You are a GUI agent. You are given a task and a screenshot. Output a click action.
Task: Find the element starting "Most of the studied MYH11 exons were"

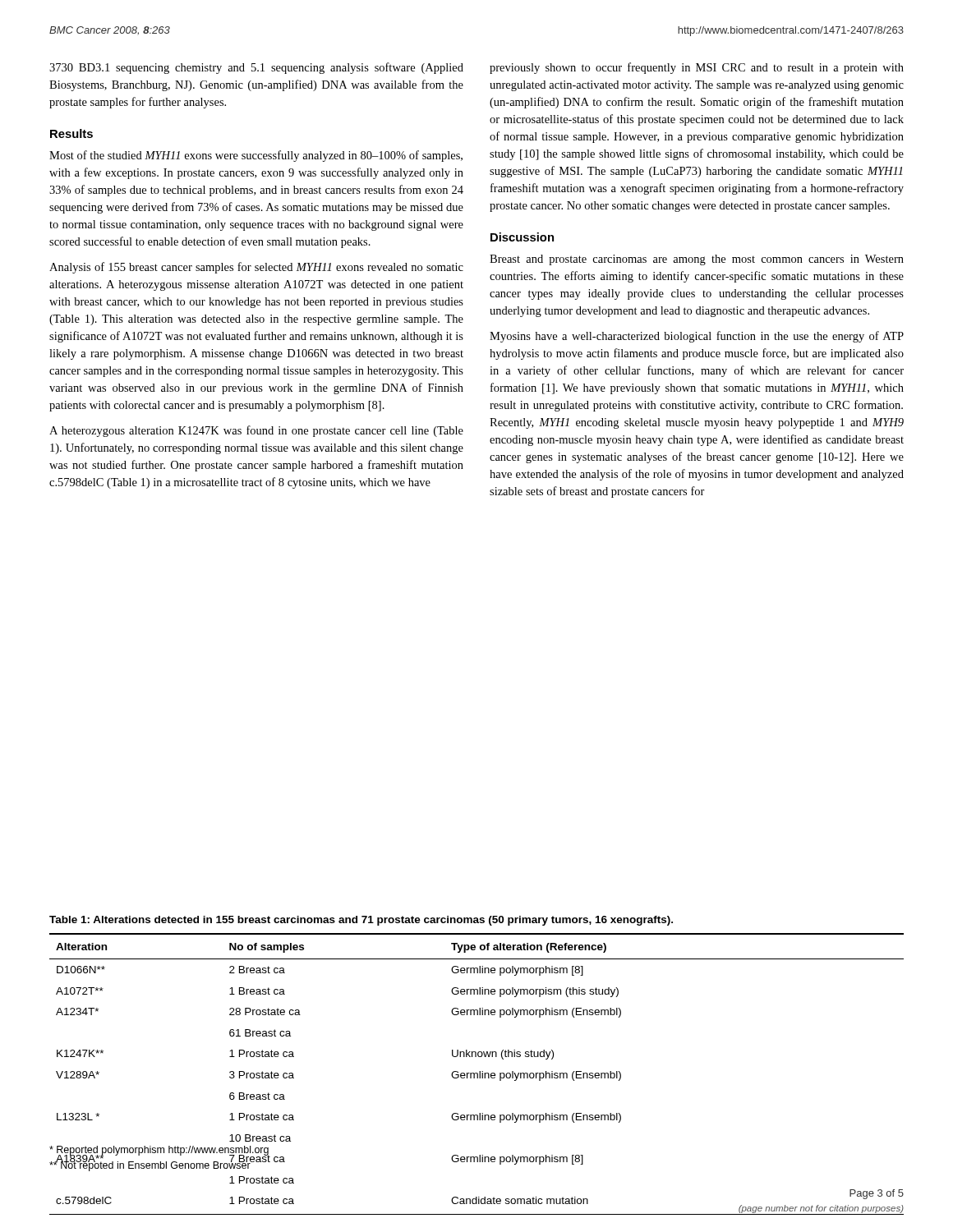[256, 198]
